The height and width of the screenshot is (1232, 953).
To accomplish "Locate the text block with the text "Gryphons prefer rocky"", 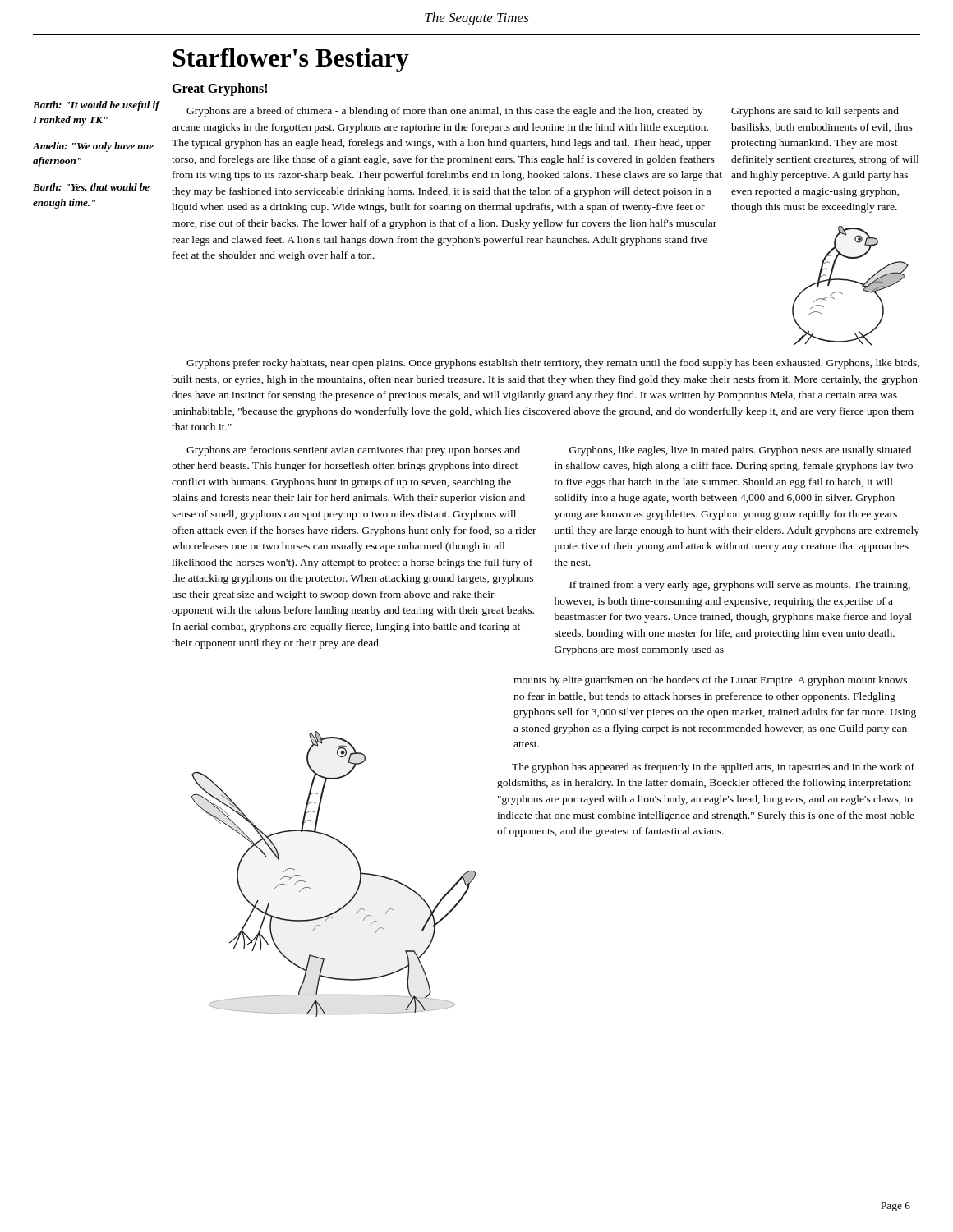I will click(x=546, y=395).
